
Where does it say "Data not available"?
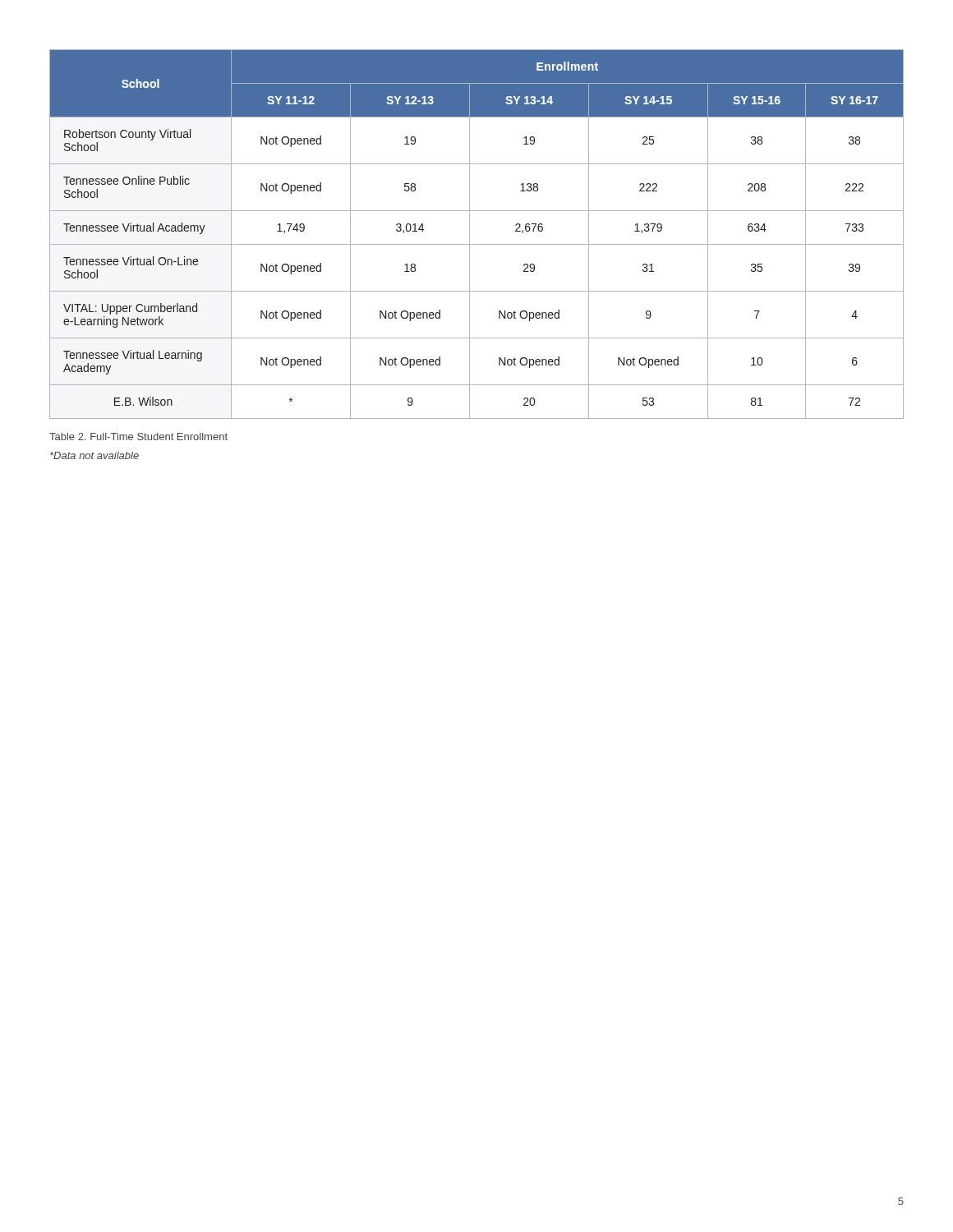pos(94,455)
